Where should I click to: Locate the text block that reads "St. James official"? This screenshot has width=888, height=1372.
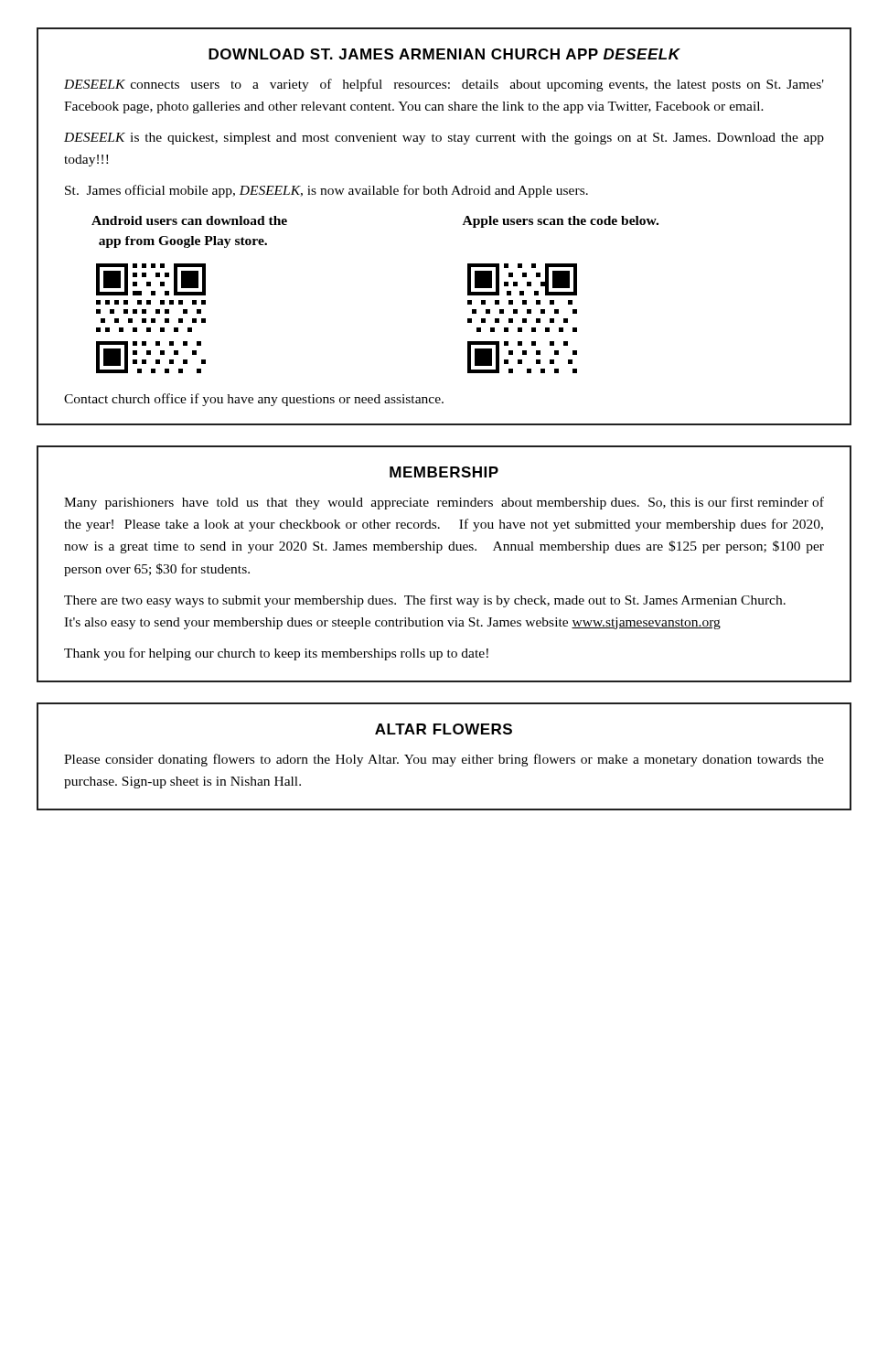click(x=326, y=190)
